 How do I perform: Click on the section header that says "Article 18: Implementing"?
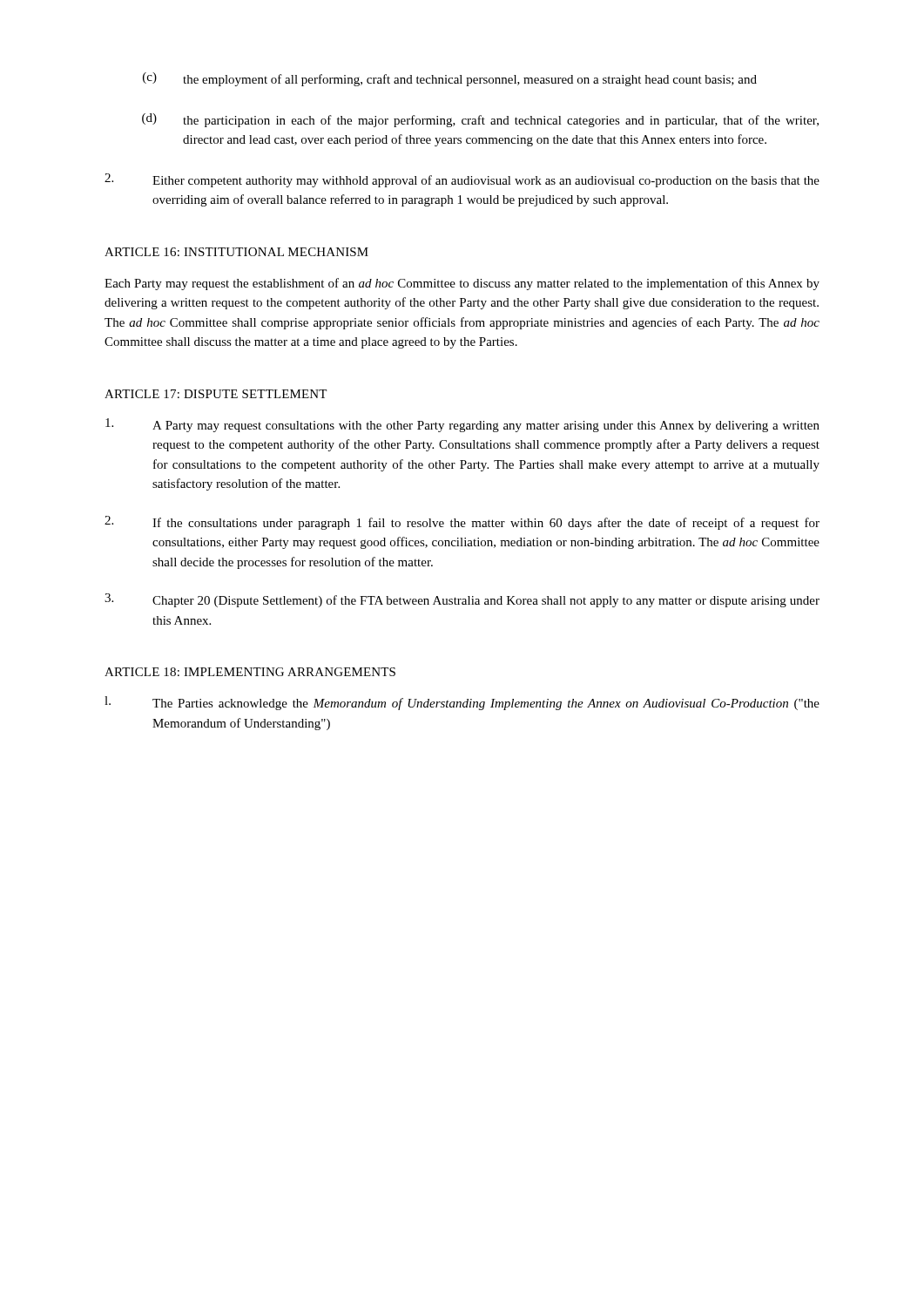coord(250,672)
